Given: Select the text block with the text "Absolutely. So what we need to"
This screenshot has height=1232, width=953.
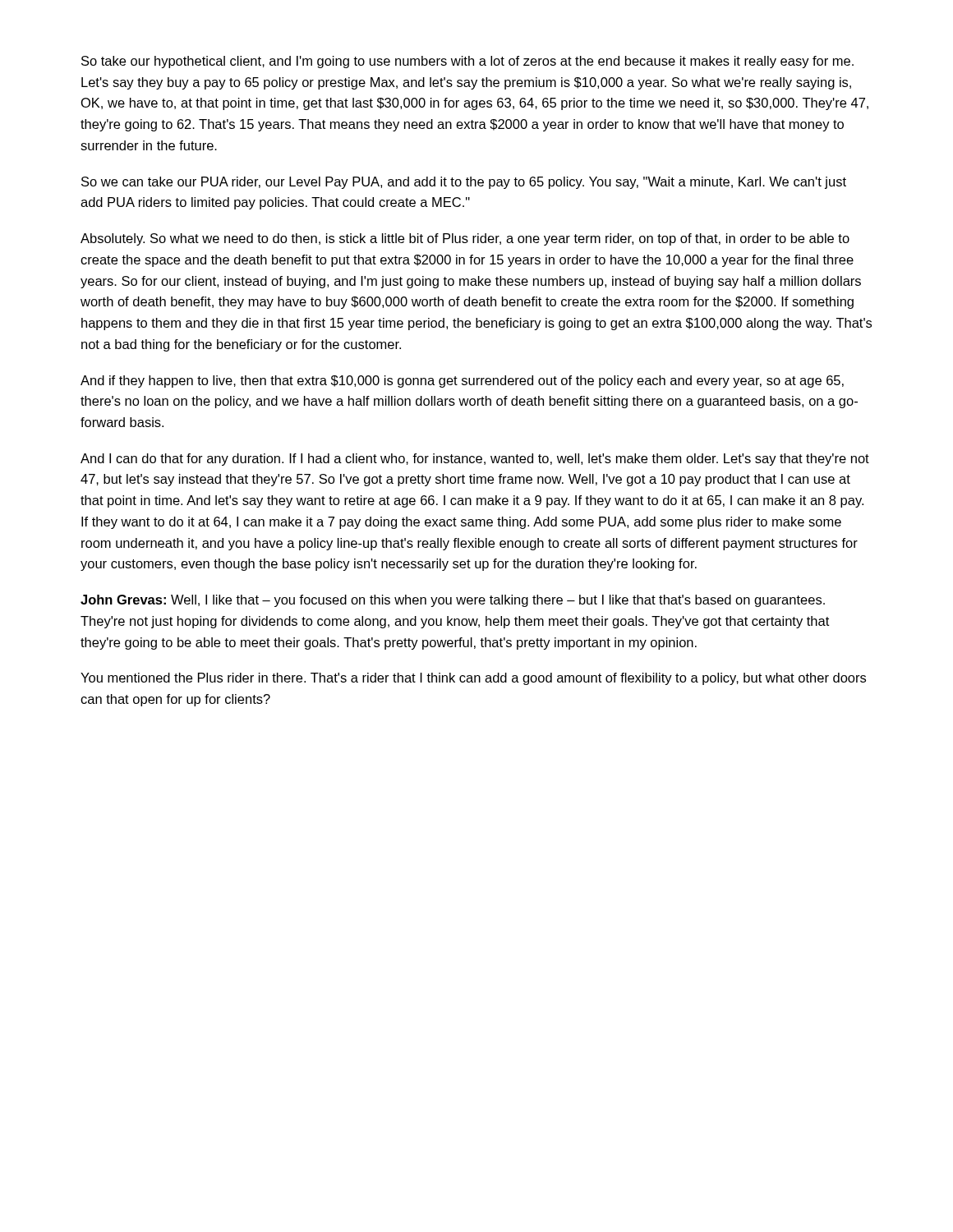Looking at the screenshot, I should [476, 291].
